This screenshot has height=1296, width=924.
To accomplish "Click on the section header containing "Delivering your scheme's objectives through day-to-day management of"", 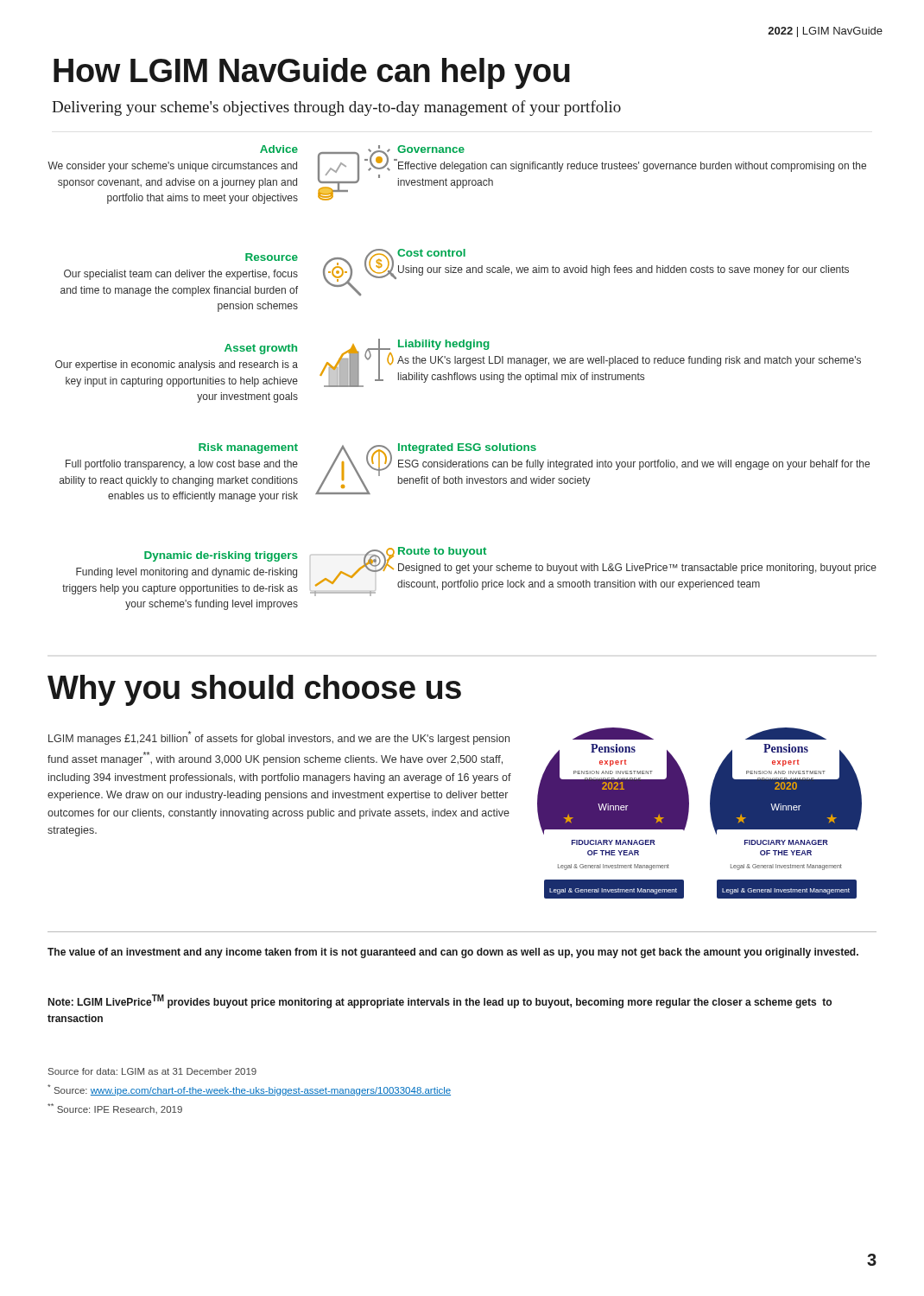I will point(462,107).
